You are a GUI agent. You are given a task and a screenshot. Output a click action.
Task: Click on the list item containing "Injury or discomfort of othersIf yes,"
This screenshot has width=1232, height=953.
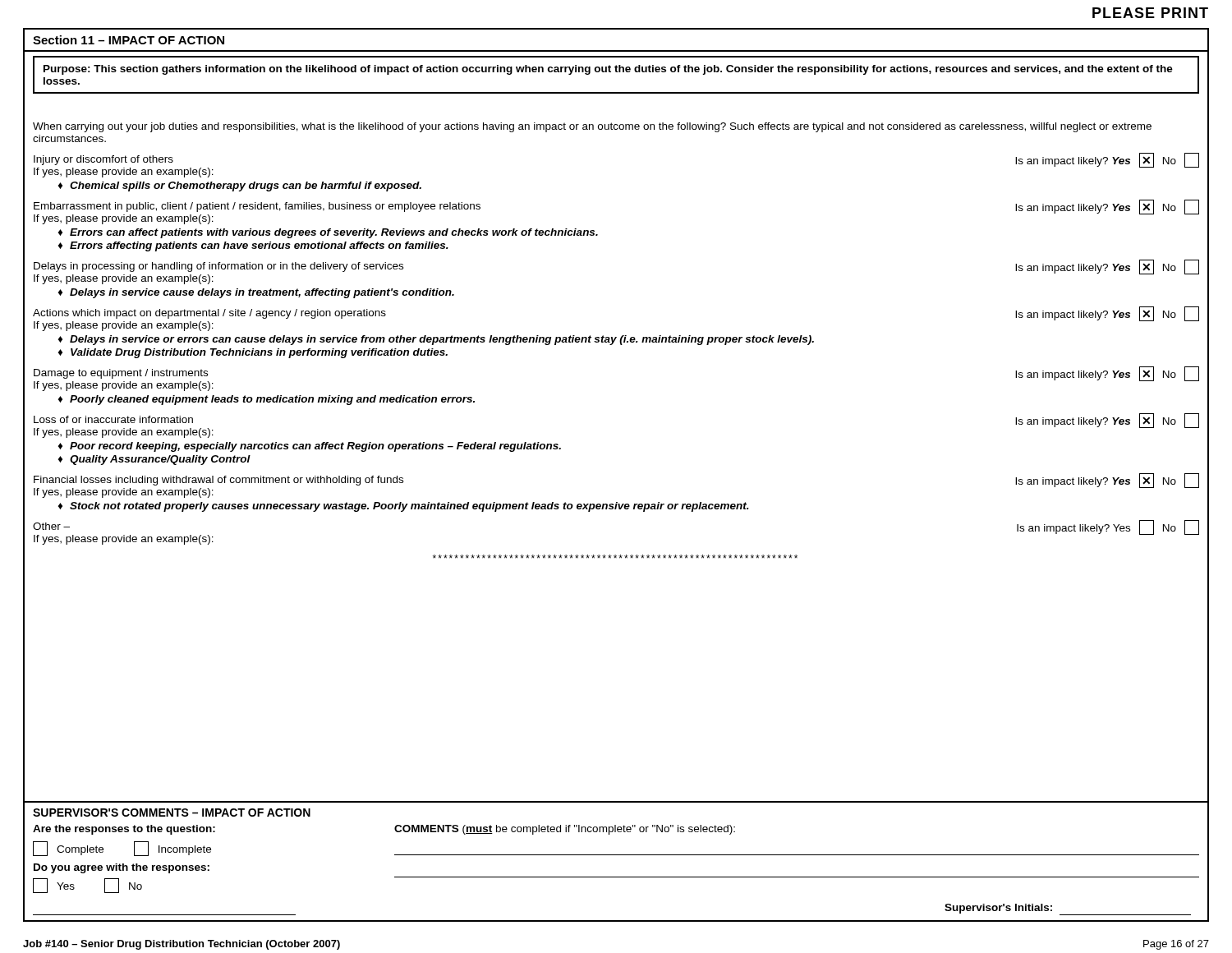click(x=107, y=162)
